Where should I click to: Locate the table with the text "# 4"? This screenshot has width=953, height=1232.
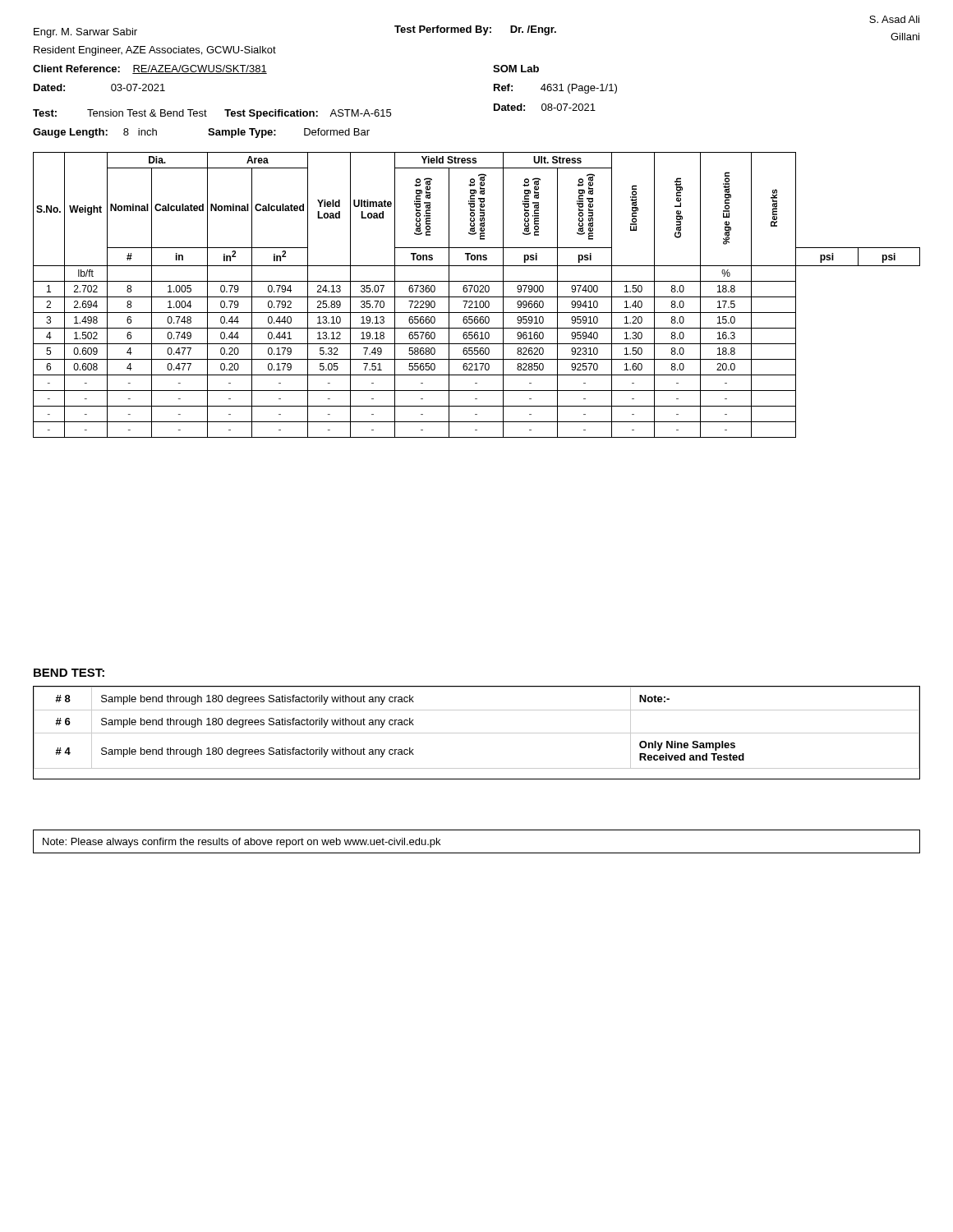coord(476,733)
